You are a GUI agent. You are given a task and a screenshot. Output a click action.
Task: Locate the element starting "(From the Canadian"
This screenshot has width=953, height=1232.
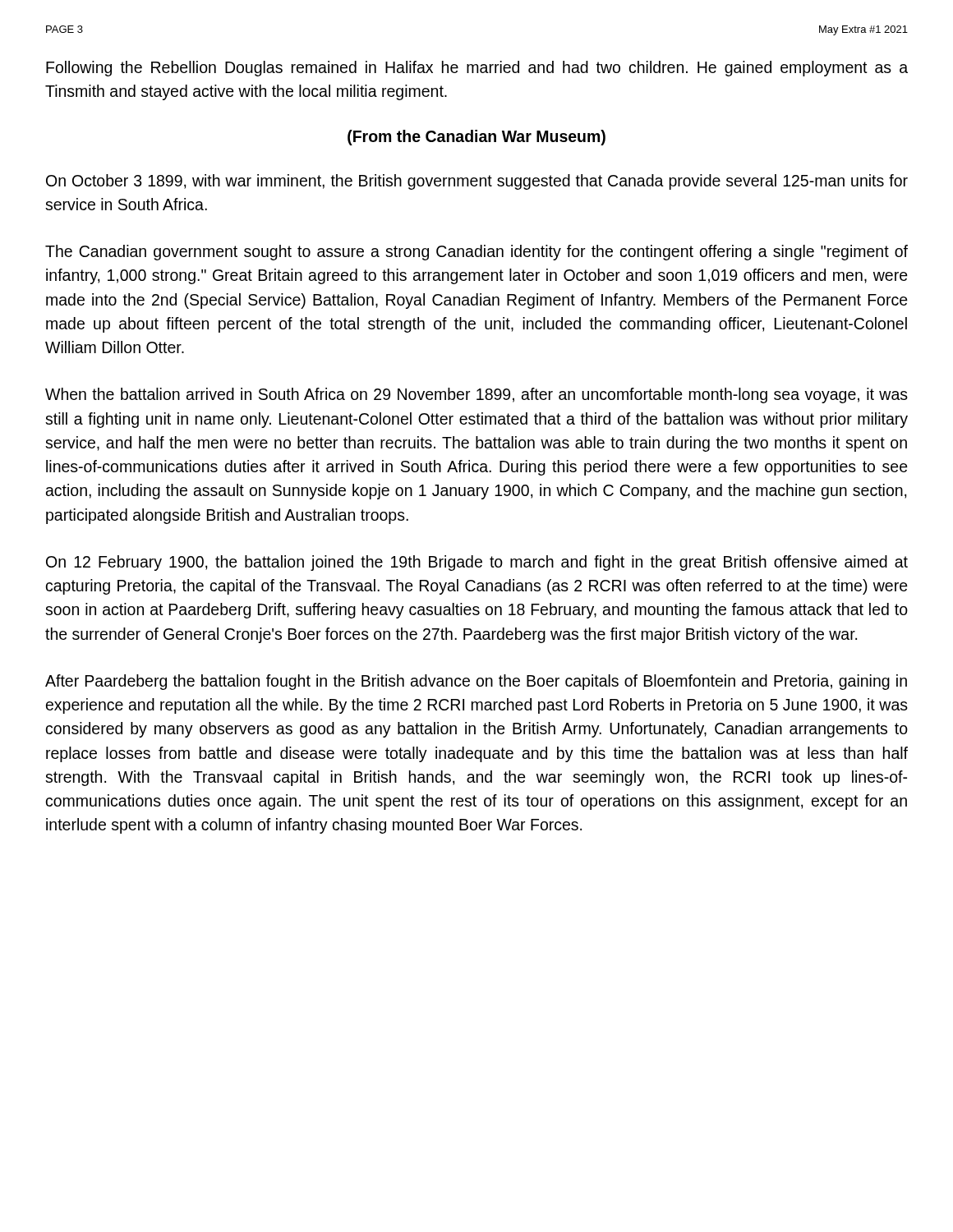[476, 136]
